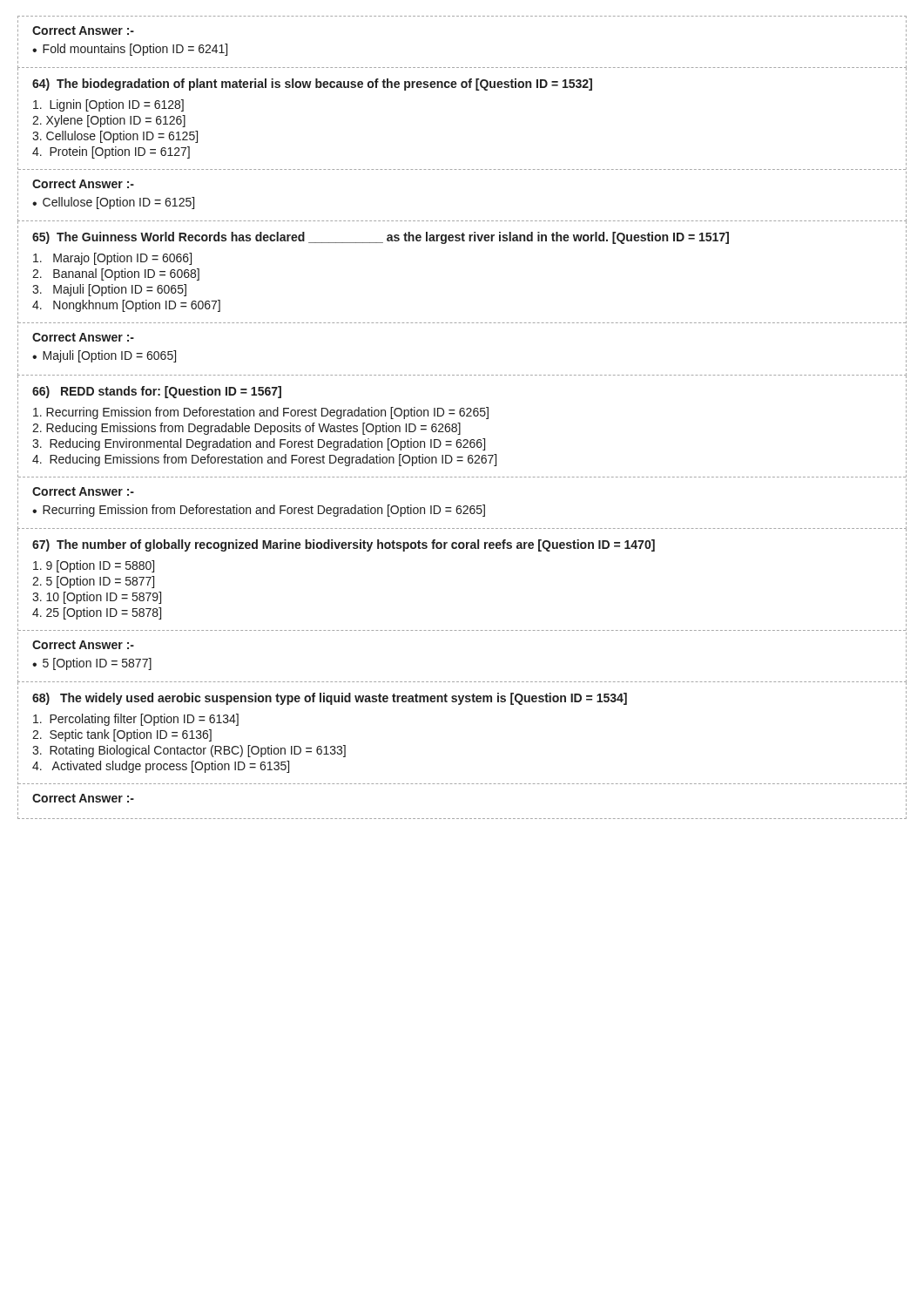
Task: Find the section header on this page that starts "66) REDD stands for: [Question ID"
Action: [157, 391]
